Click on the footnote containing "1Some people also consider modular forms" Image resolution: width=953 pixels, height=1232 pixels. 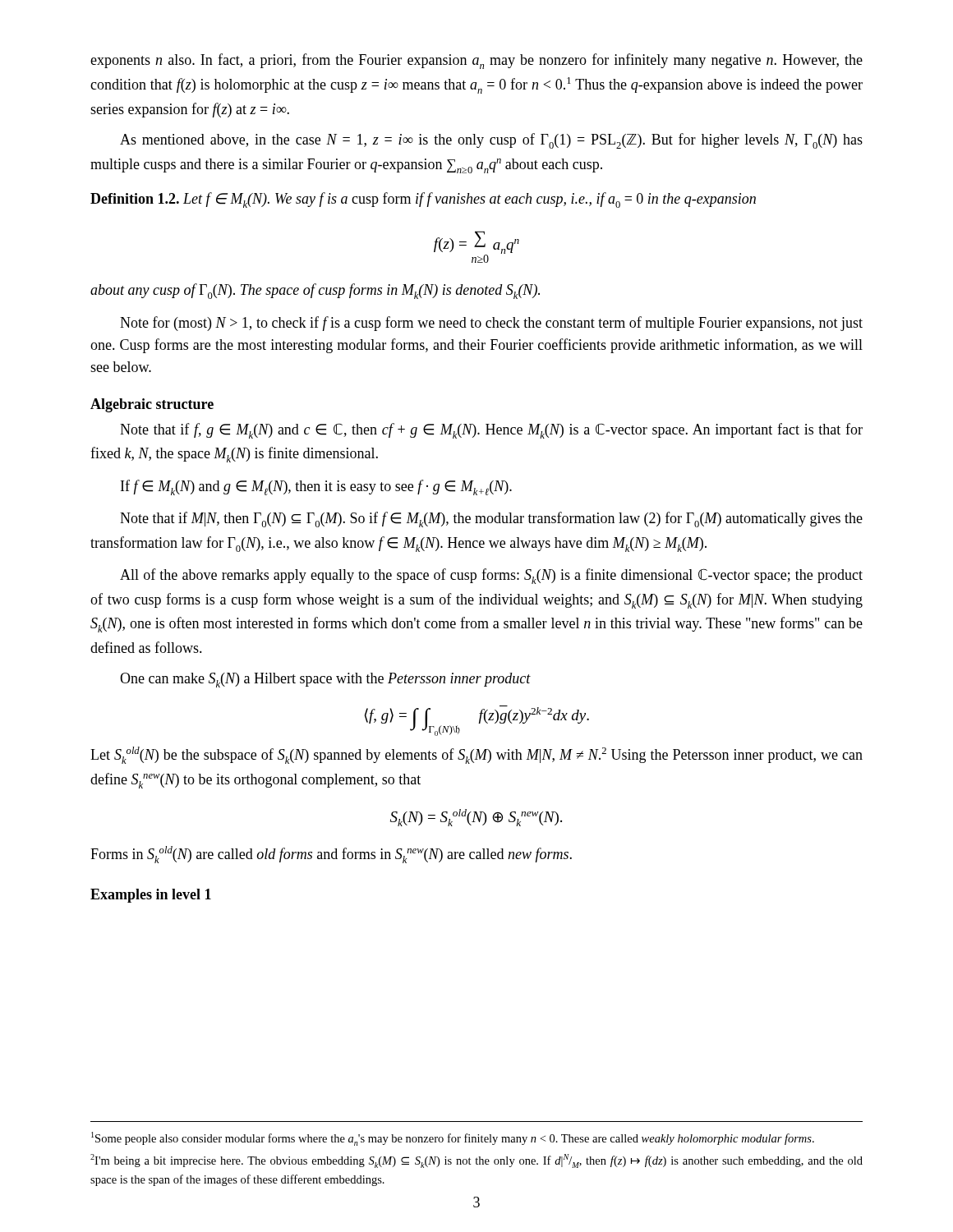pos(476,1139)
